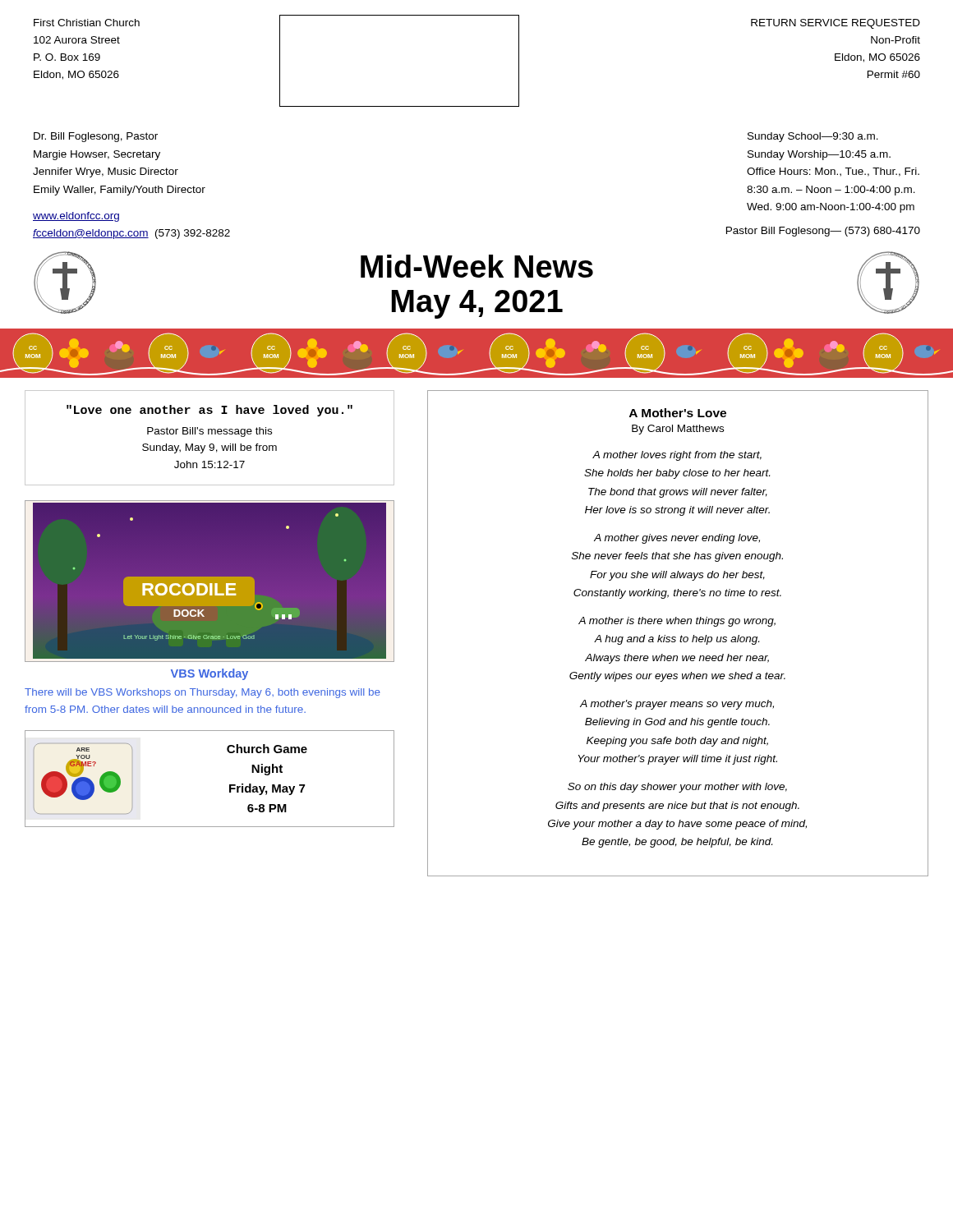
Task: Locate the region starting "May 4, 2021"
Action: click(476, 301)
